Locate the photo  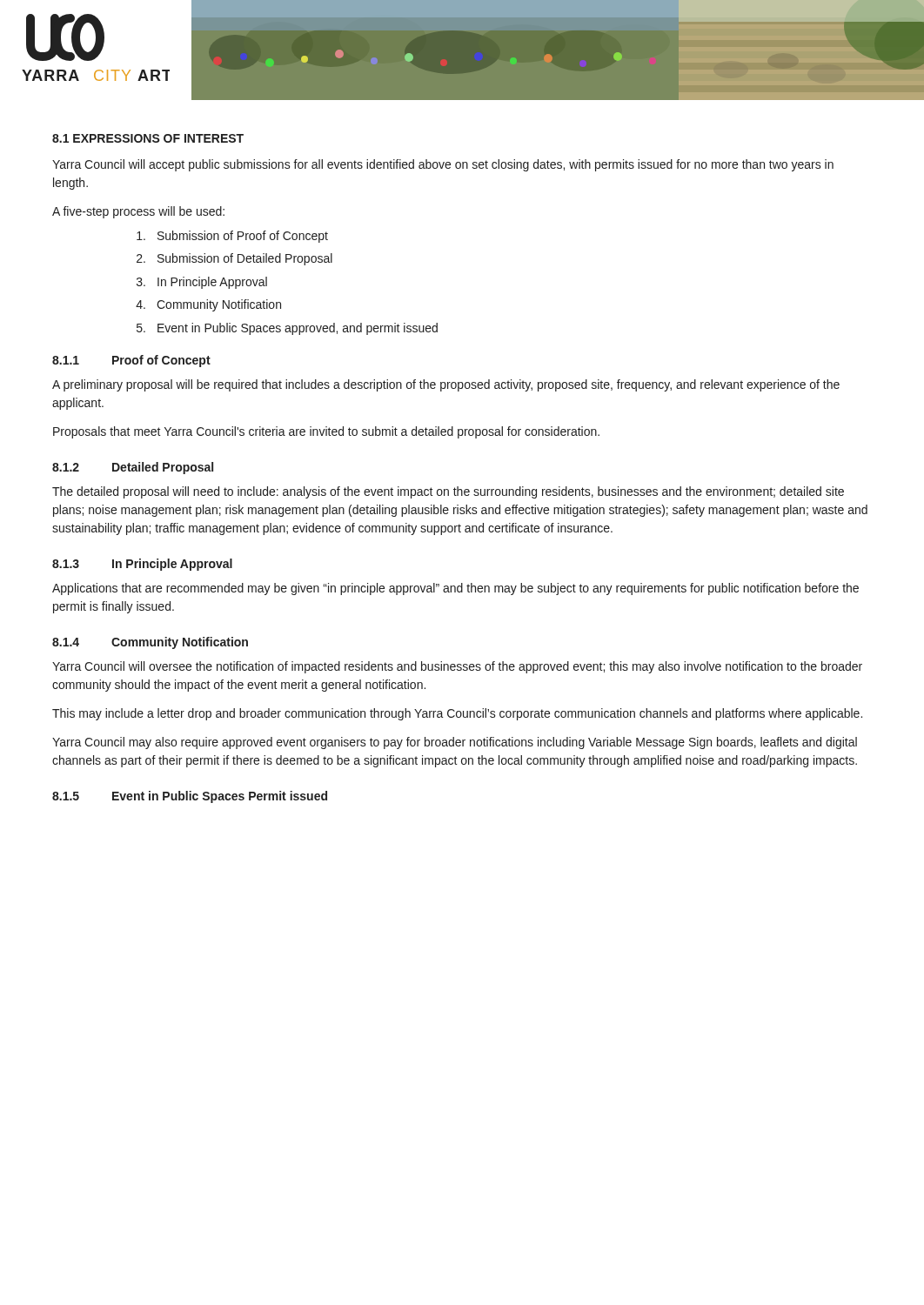[x=462, y=50]
